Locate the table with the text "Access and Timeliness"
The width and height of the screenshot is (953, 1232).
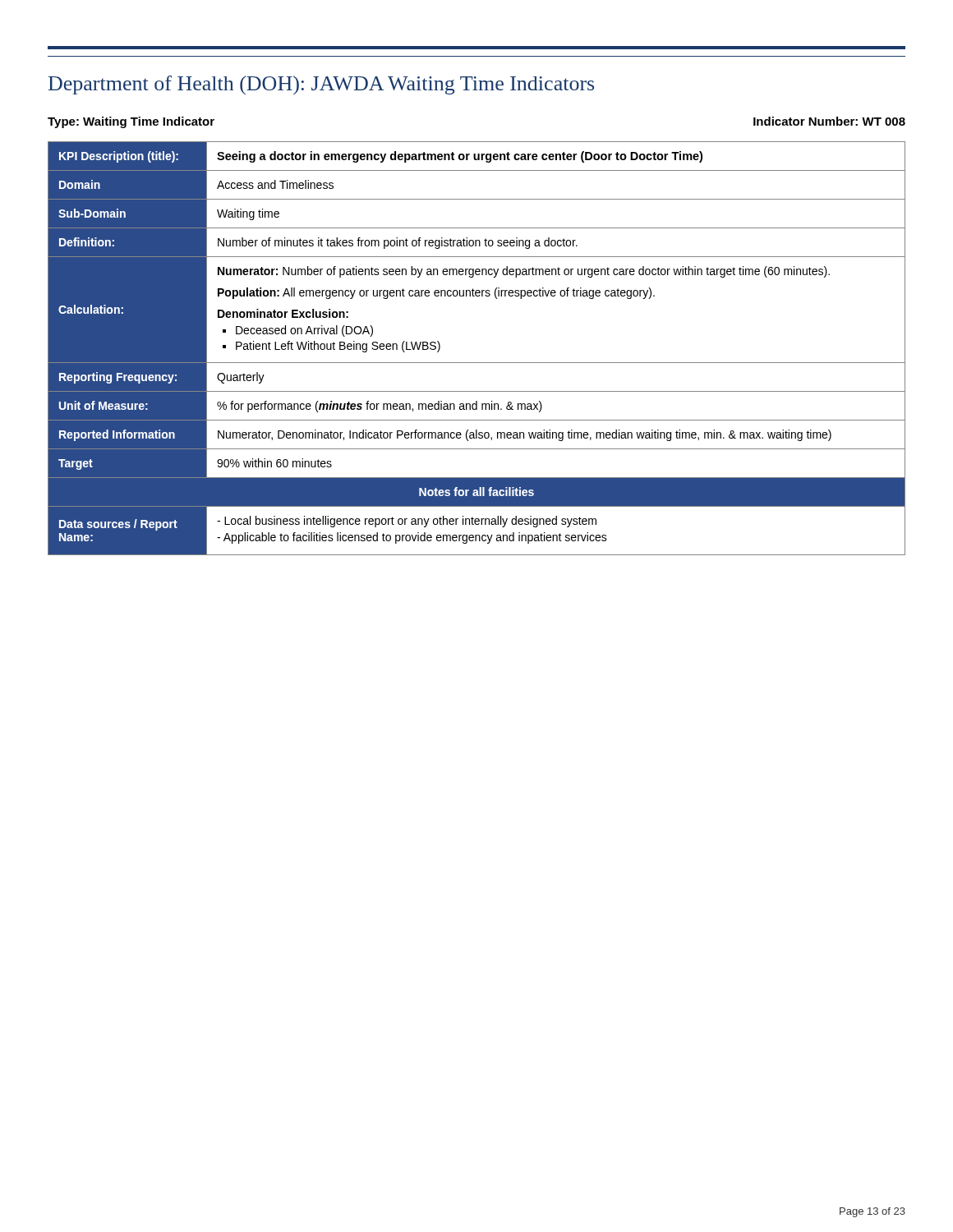point(476,348)
